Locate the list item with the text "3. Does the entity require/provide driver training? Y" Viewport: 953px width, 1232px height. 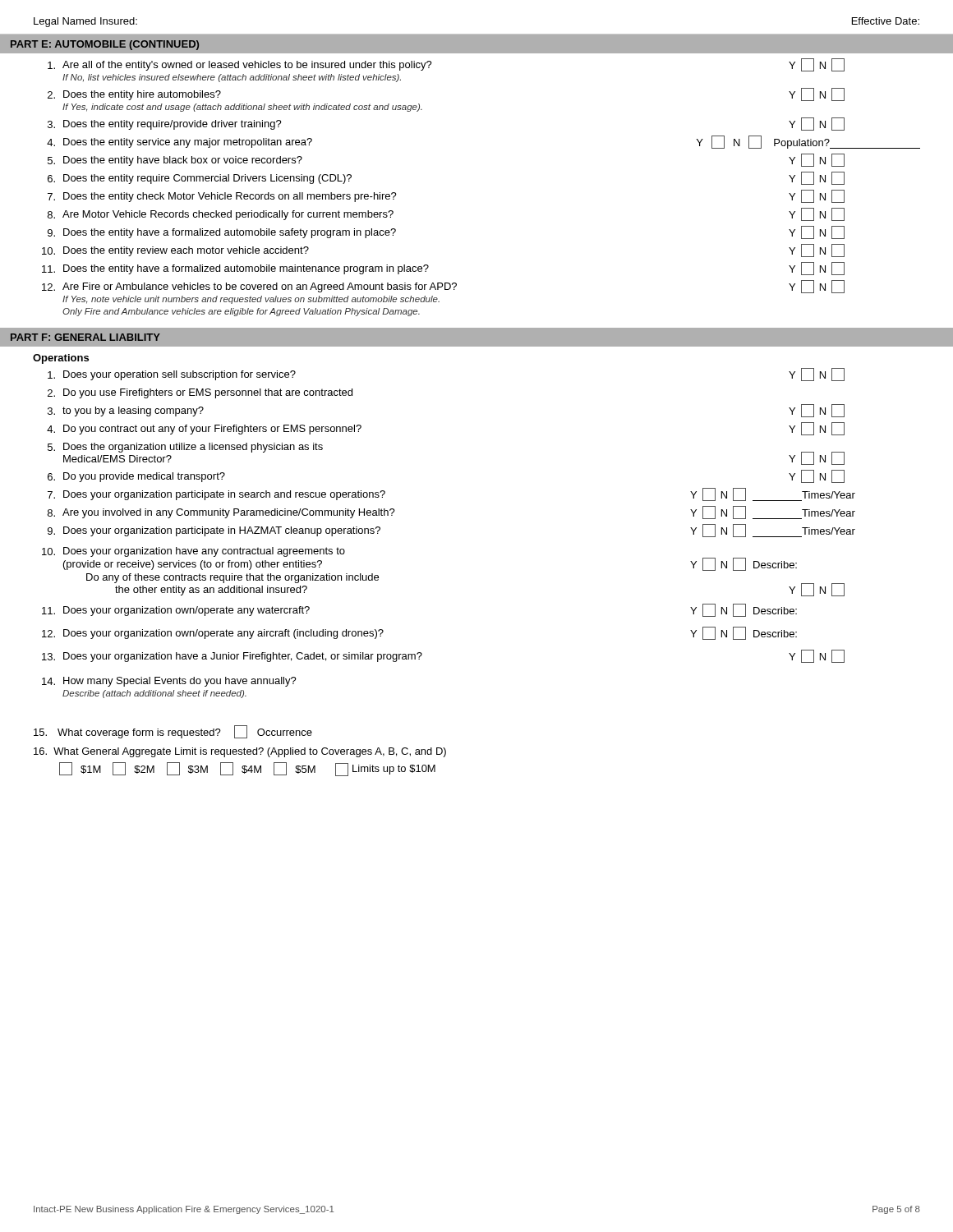tap(165, 124)
